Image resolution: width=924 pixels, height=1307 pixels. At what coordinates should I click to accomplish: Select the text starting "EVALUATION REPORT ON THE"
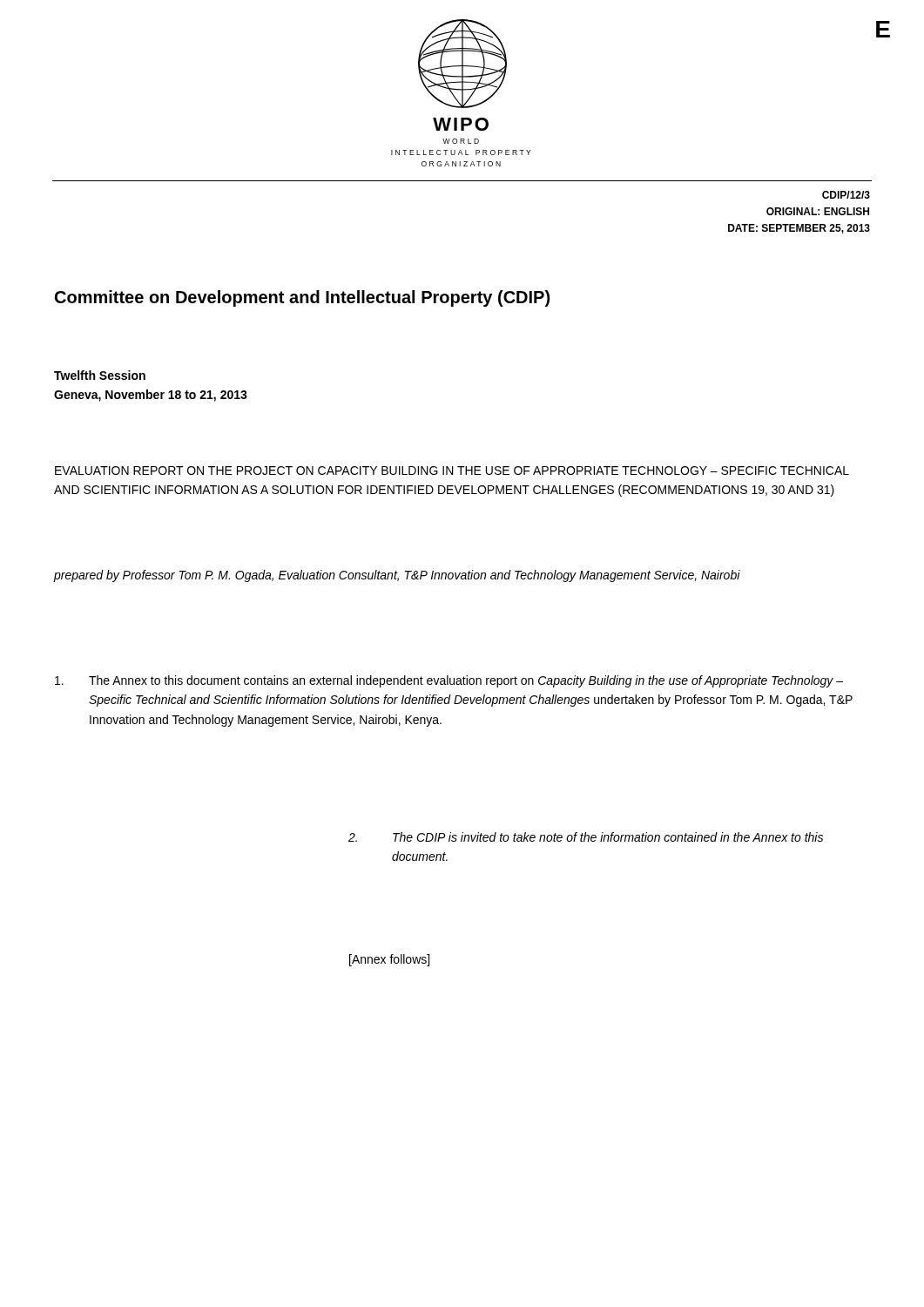click(451, 480)
